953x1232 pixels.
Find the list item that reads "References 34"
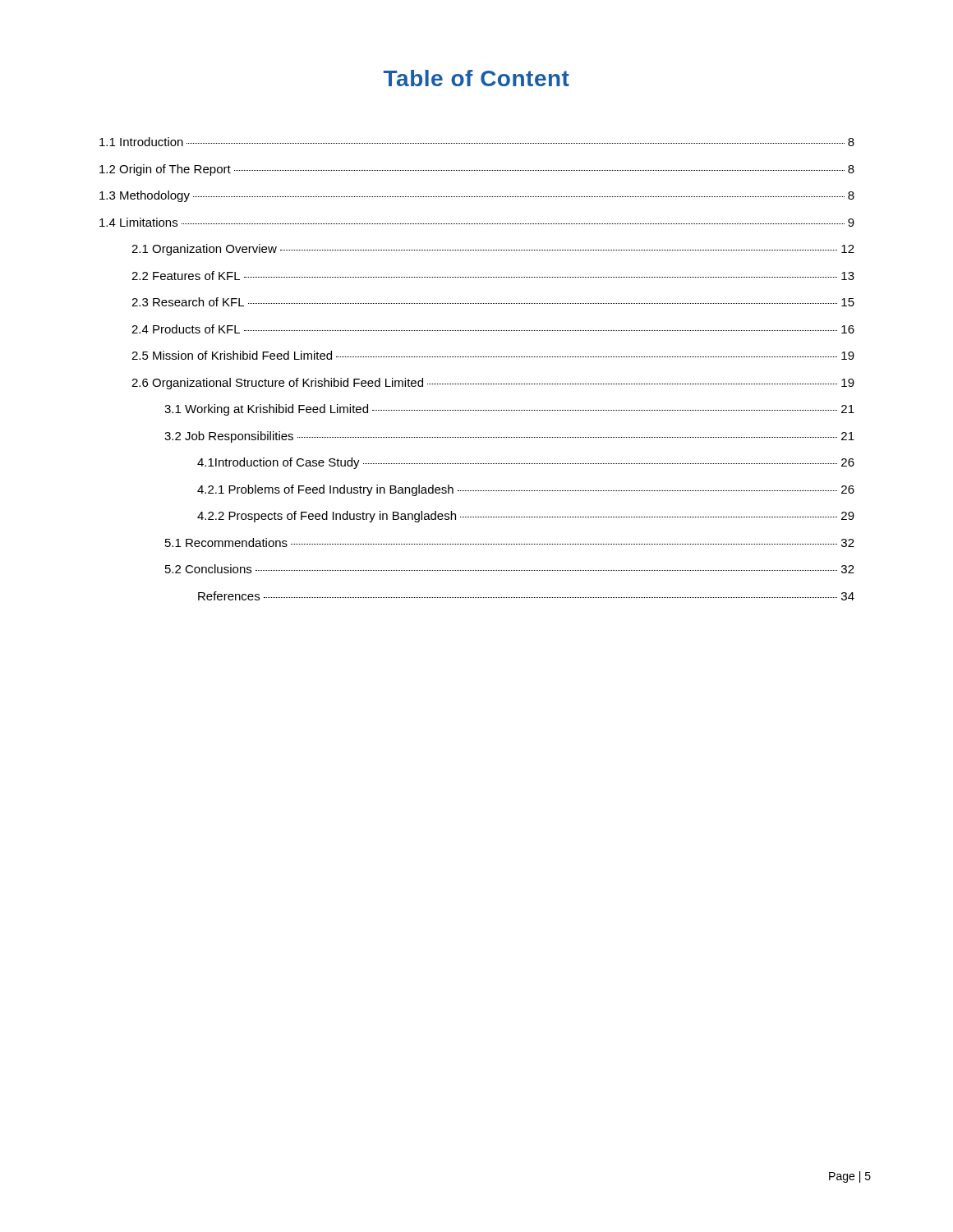526,596
